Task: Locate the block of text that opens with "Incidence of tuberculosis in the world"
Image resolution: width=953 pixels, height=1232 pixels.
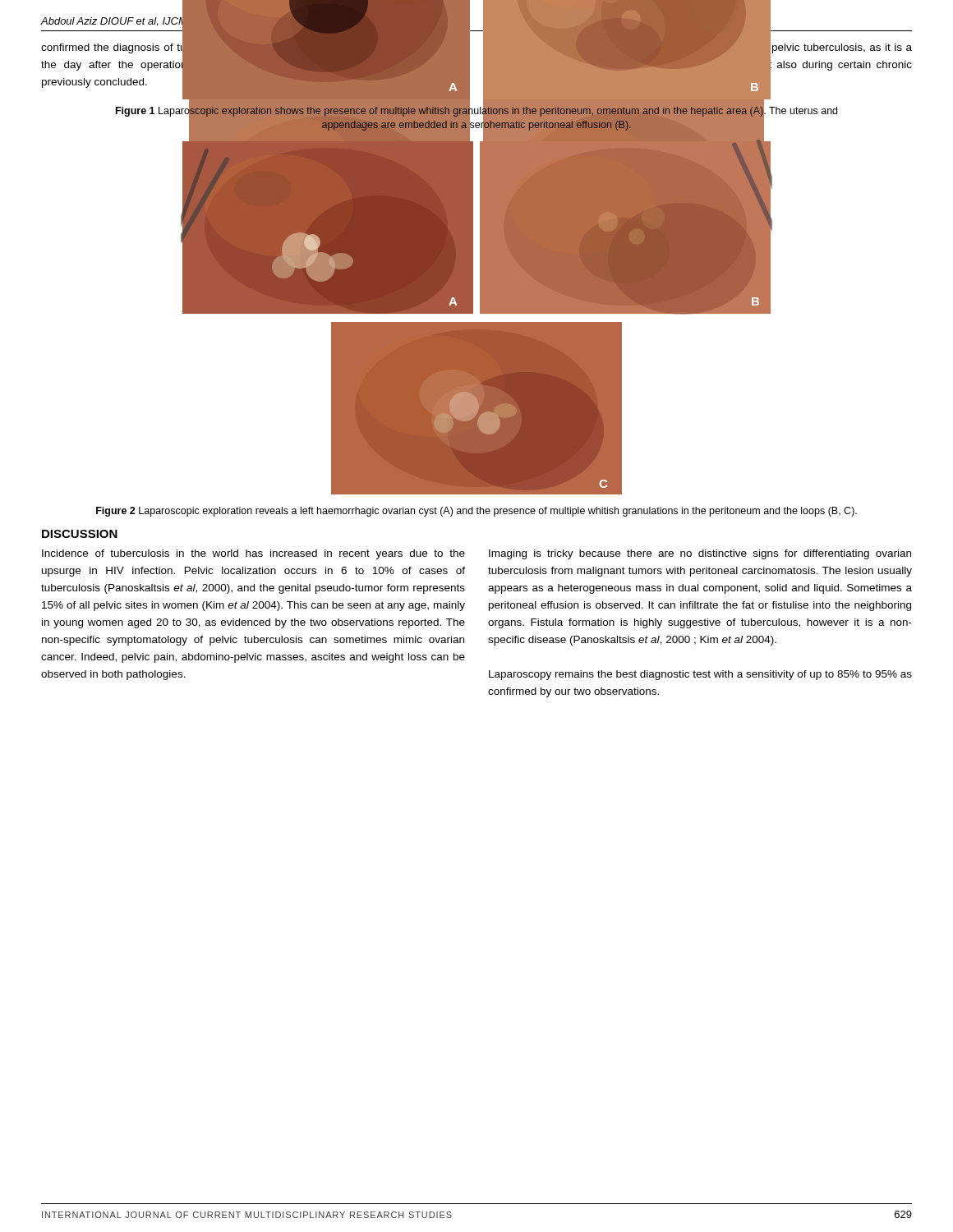Action: (253, 614)
